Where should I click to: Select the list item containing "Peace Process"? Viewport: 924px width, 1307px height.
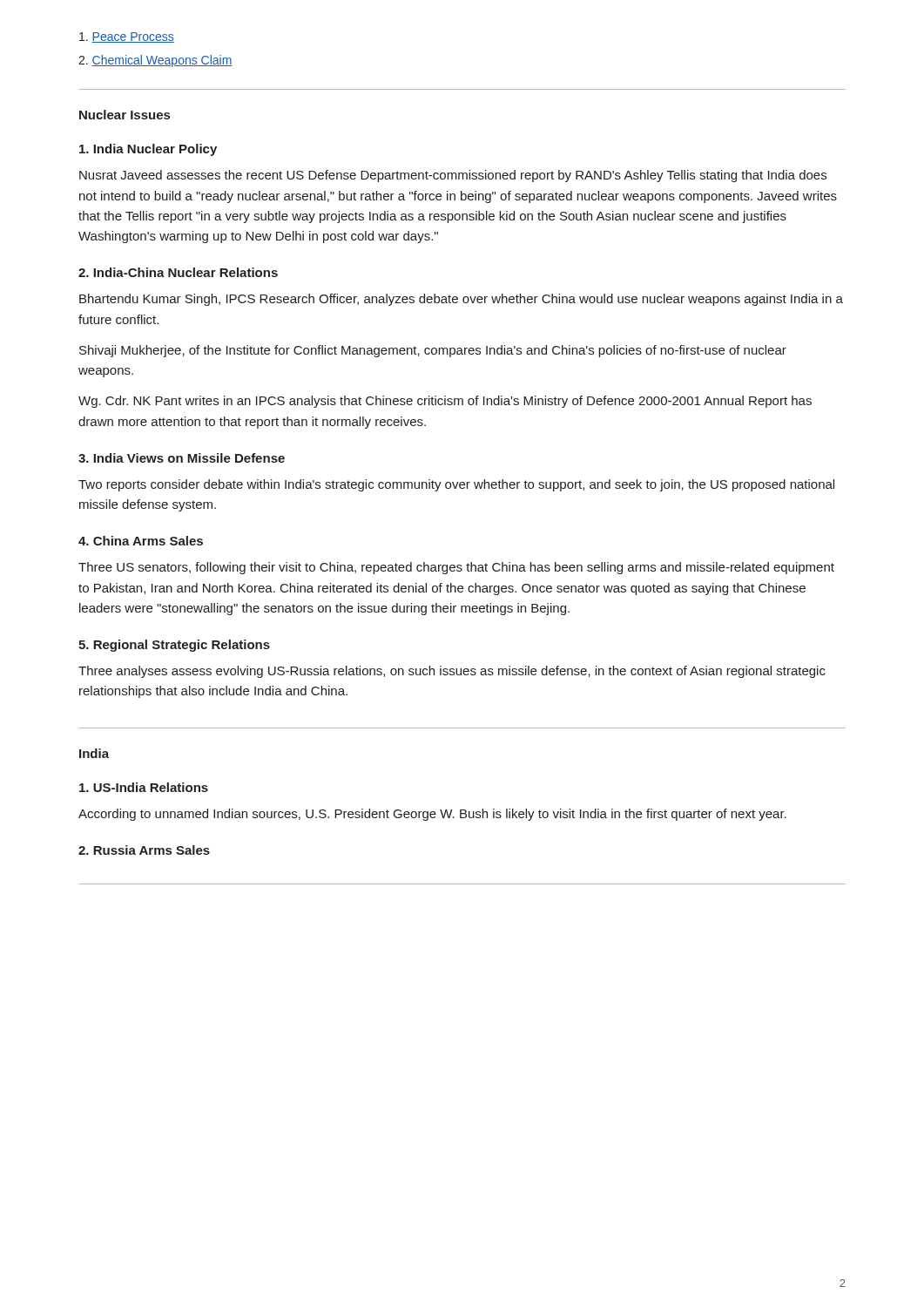tap(126, 37)
